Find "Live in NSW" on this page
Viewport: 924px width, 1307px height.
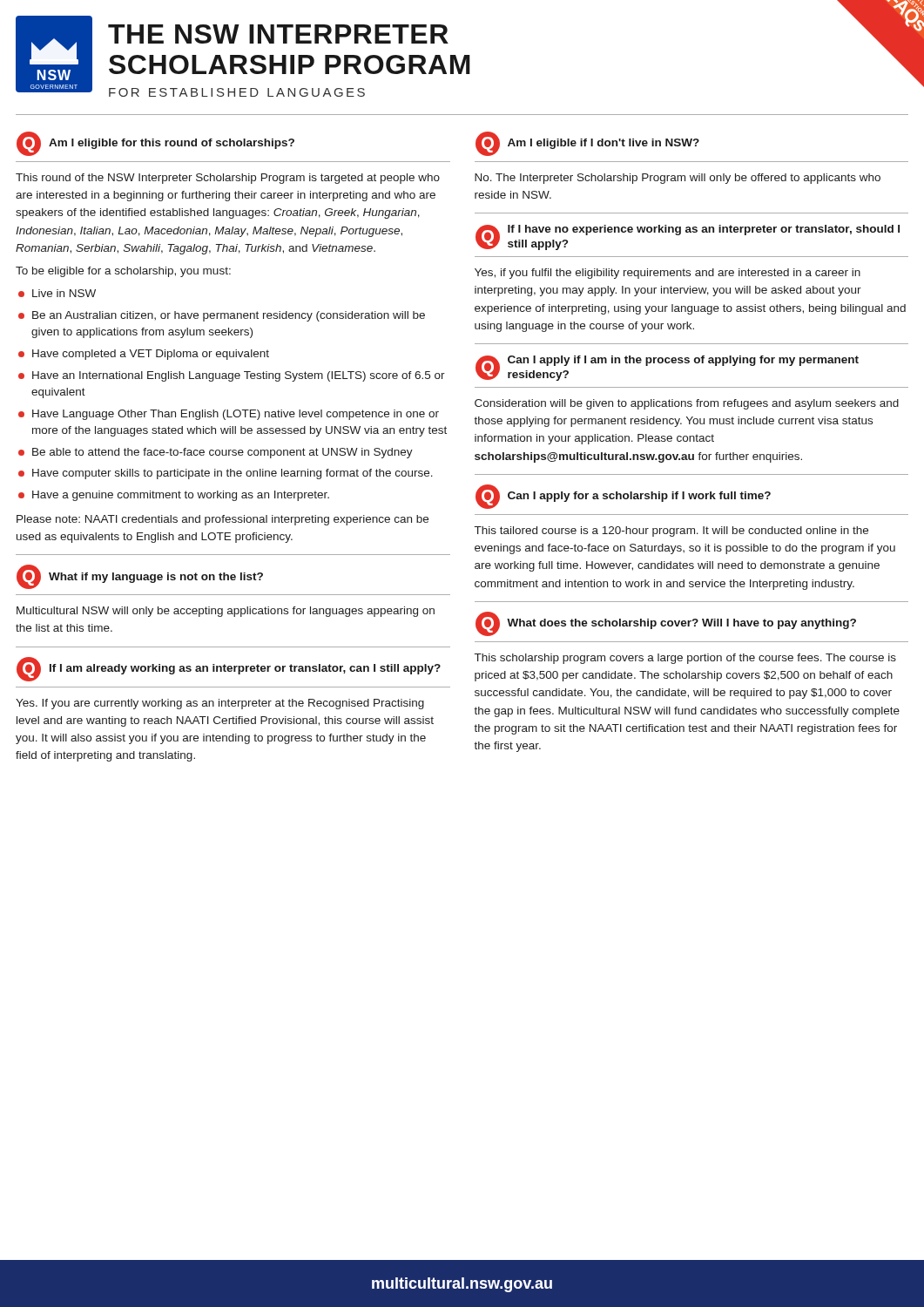coord(64,294)
